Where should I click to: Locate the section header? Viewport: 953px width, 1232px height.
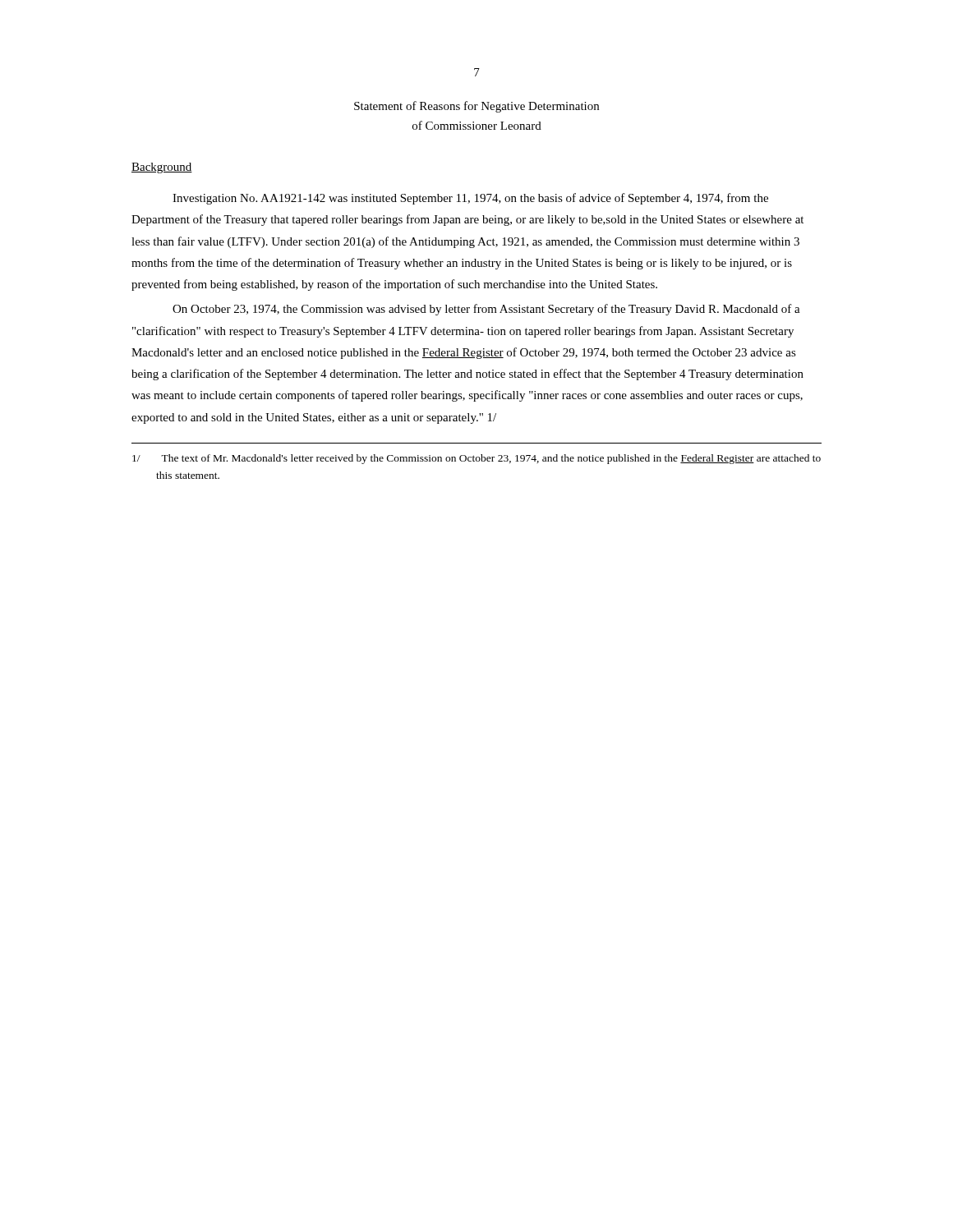click(x=162, y=167)
